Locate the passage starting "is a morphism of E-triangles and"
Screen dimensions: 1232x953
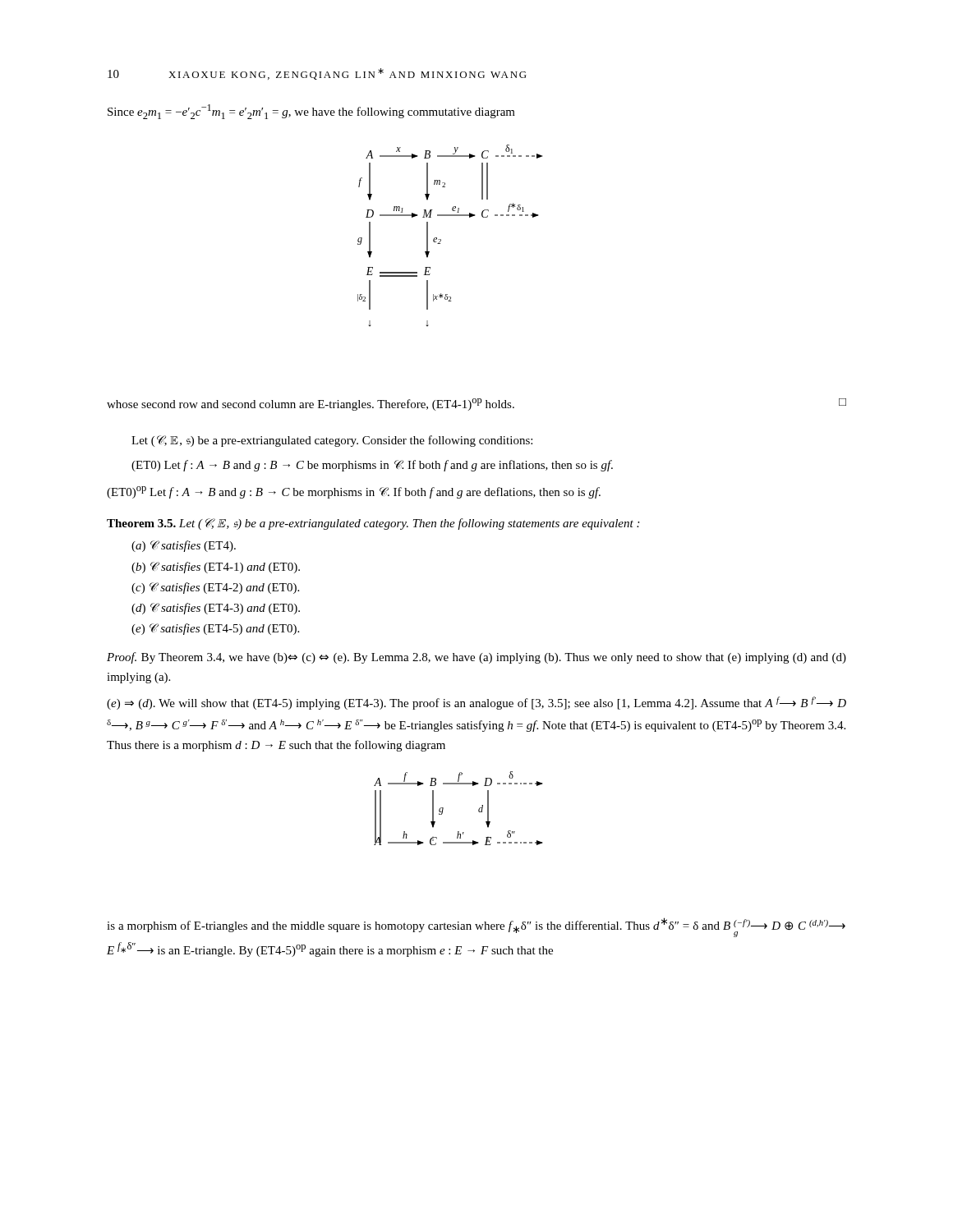point(476,936)
